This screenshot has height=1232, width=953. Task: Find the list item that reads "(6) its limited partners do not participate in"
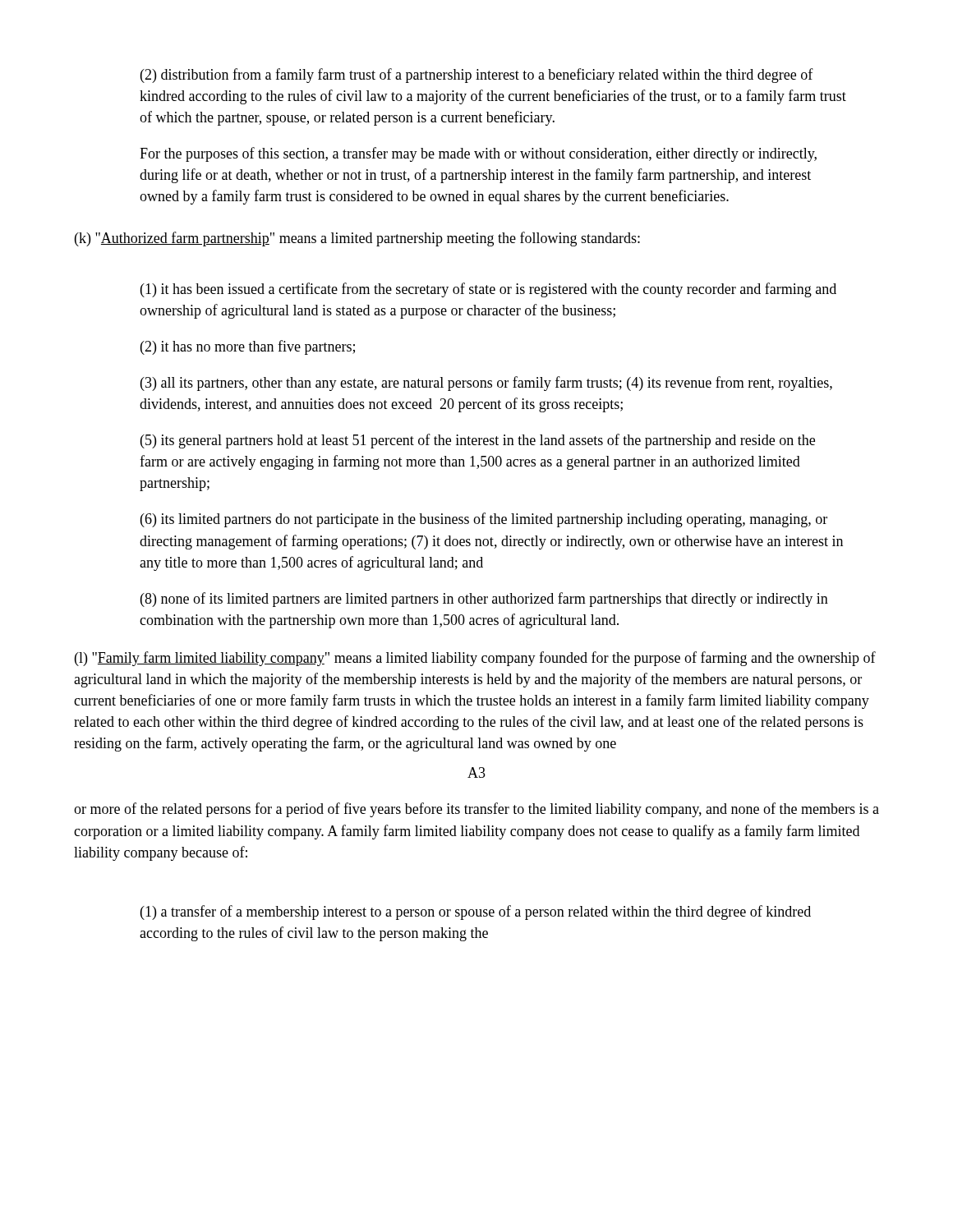point(493,541)
